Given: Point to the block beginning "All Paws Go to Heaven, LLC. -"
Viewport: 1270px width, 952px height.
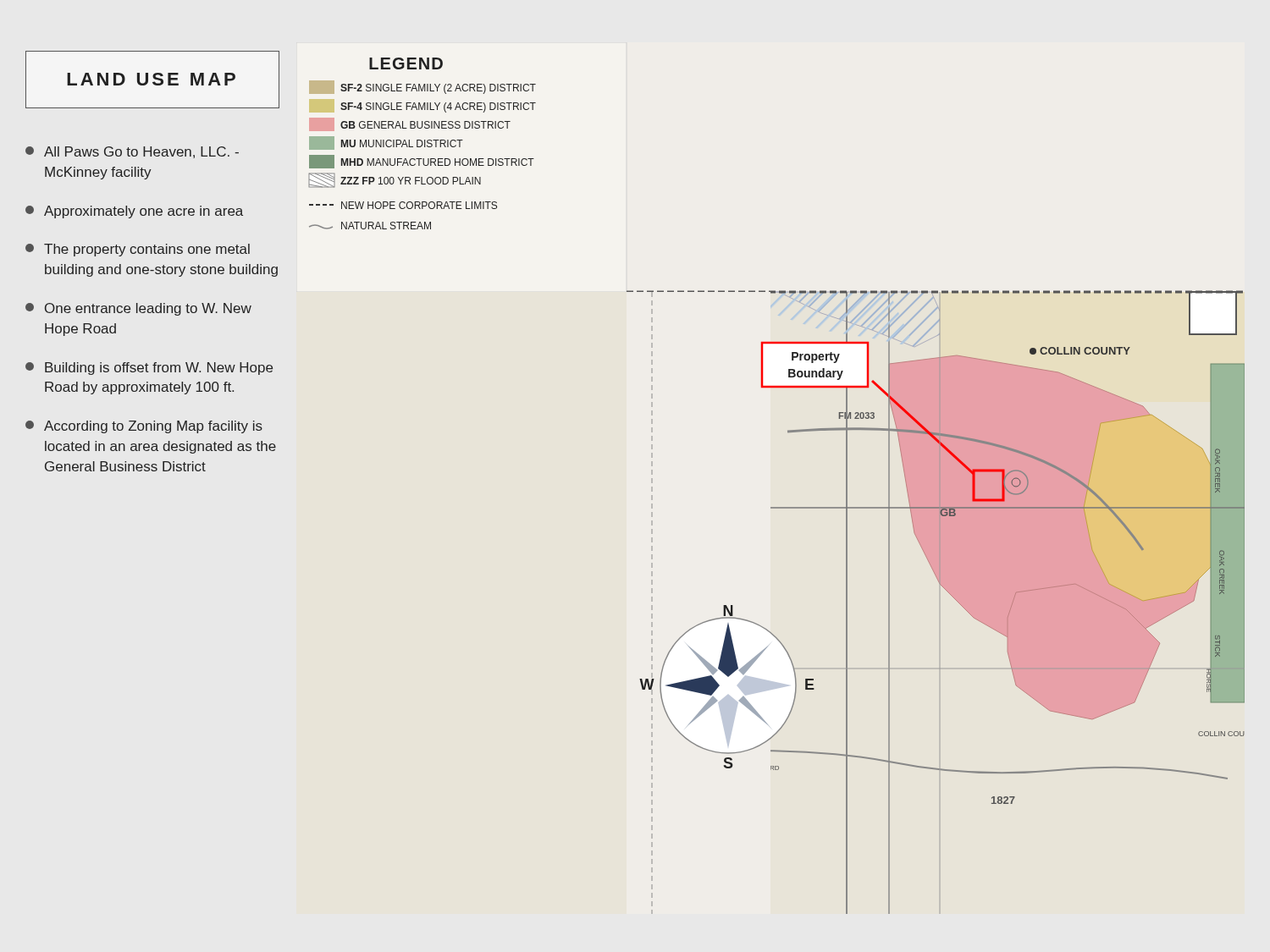Looking at the screenshot, I should point(152,162).
